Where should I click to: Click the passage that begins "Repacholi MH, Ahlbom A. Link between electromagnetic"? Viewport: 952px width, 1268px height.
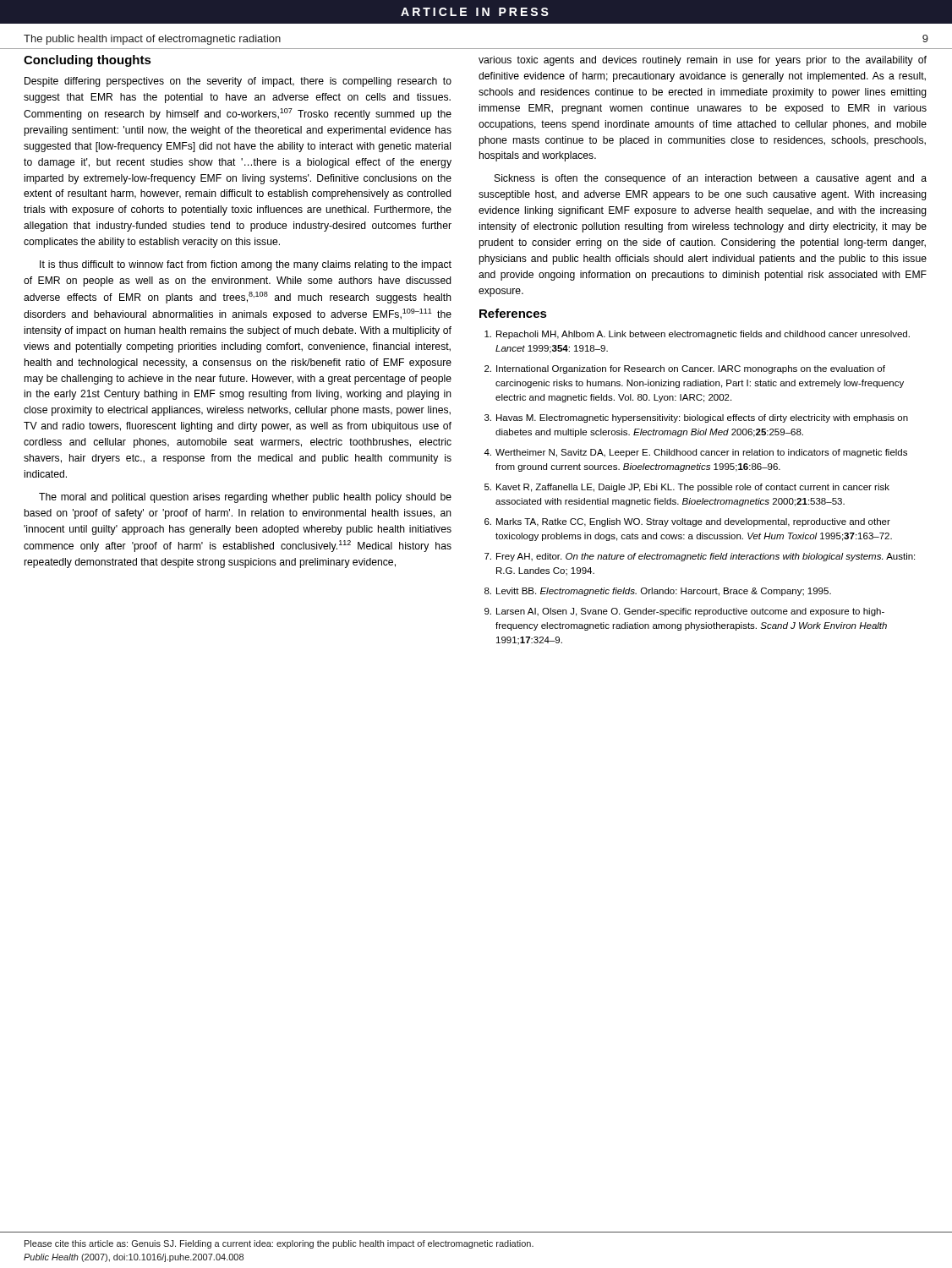point(703,341)
